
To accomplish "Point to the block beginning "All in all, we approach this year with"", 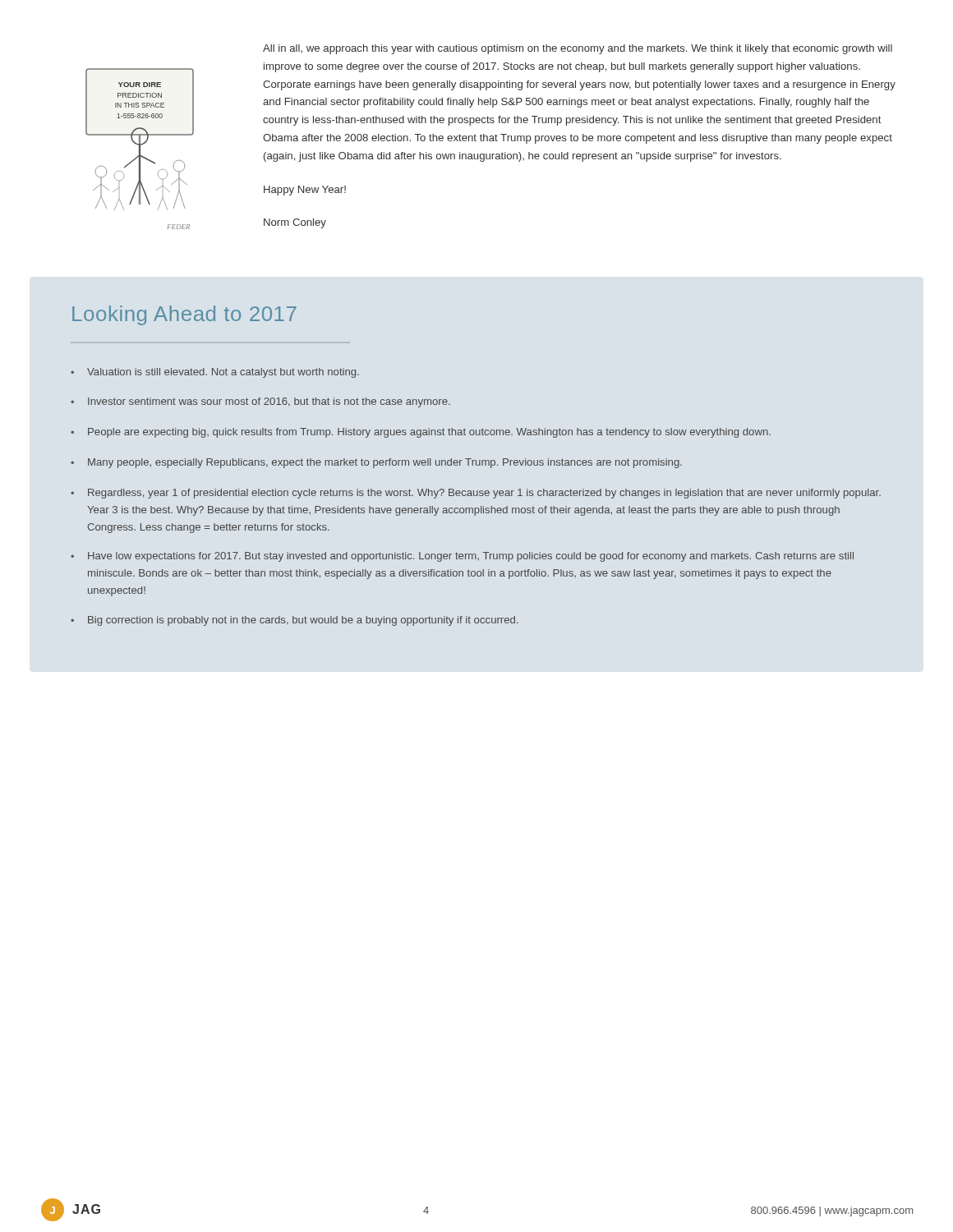I will [583, 136].
